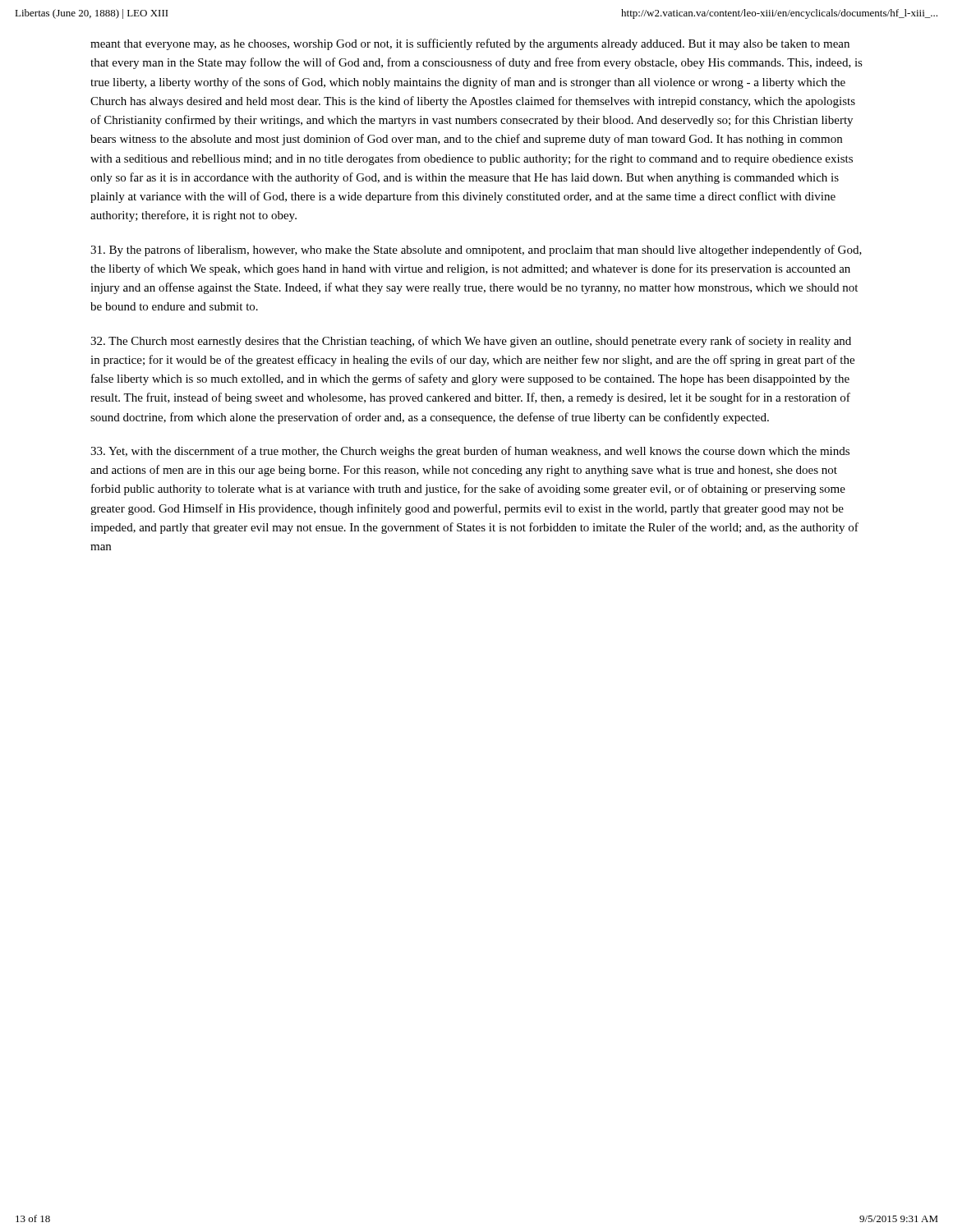The image size is (953, 1232).
Task: Select the element starting "meant that everyone"
Action: coord(476,129)
